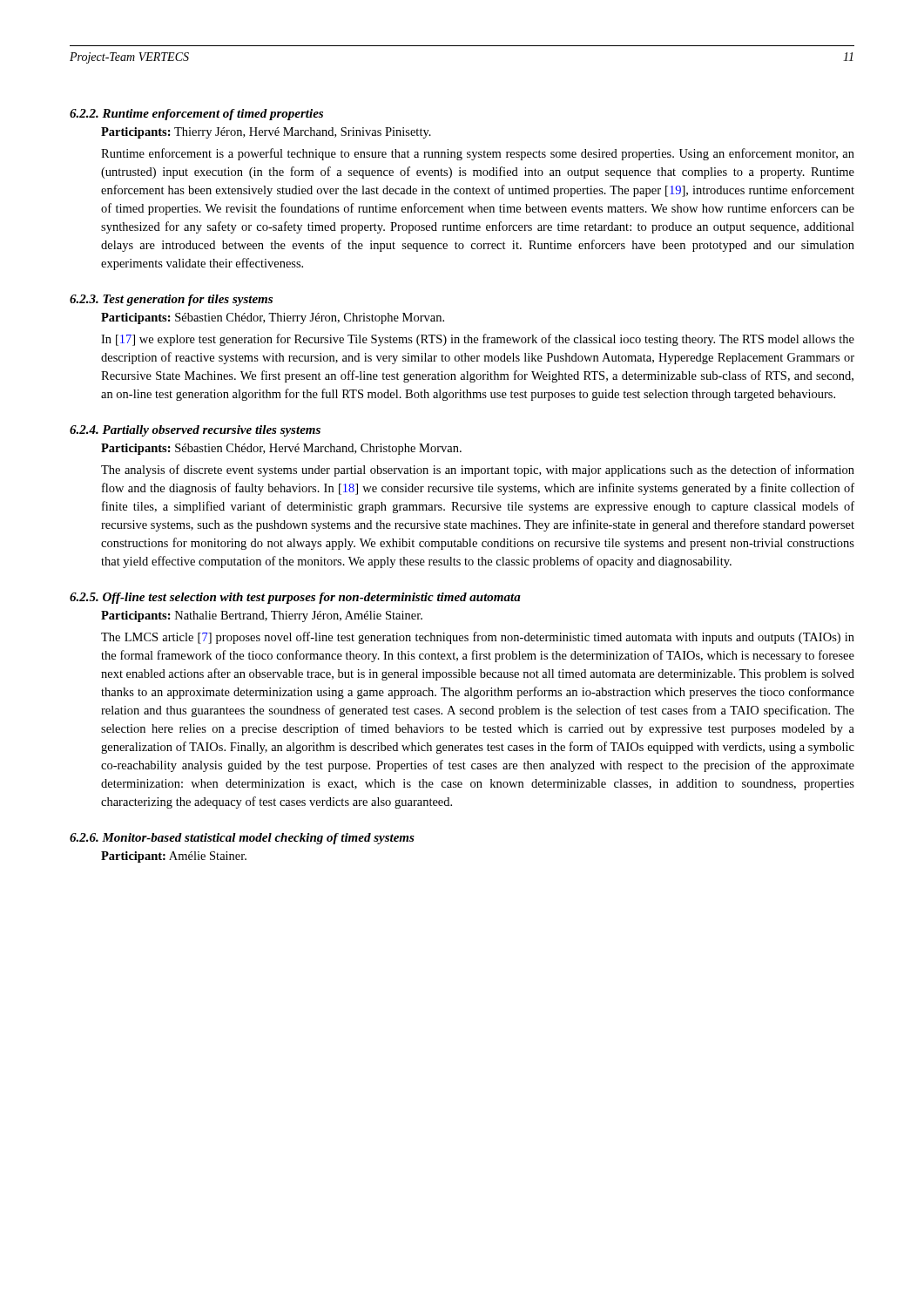Locate the block of text that opens with "Participants: Sébastien Chédor, Thierry"
This screenshot has height=1307, width=924.
pos(273,317)
